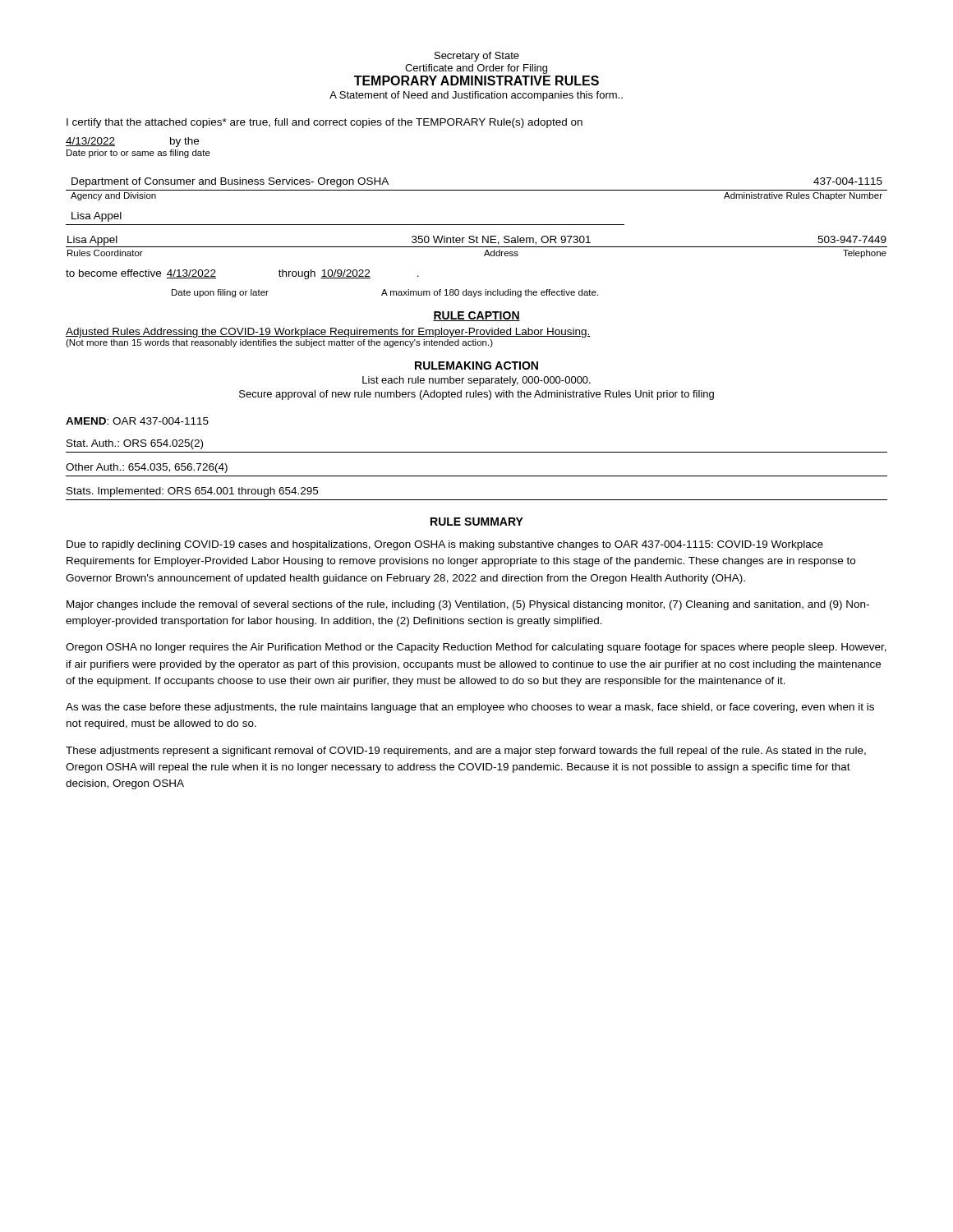Where does it say "AMEND: OAR 437-004-1115"?
This screenshot has height=1232, width=953.
(137, 421)
